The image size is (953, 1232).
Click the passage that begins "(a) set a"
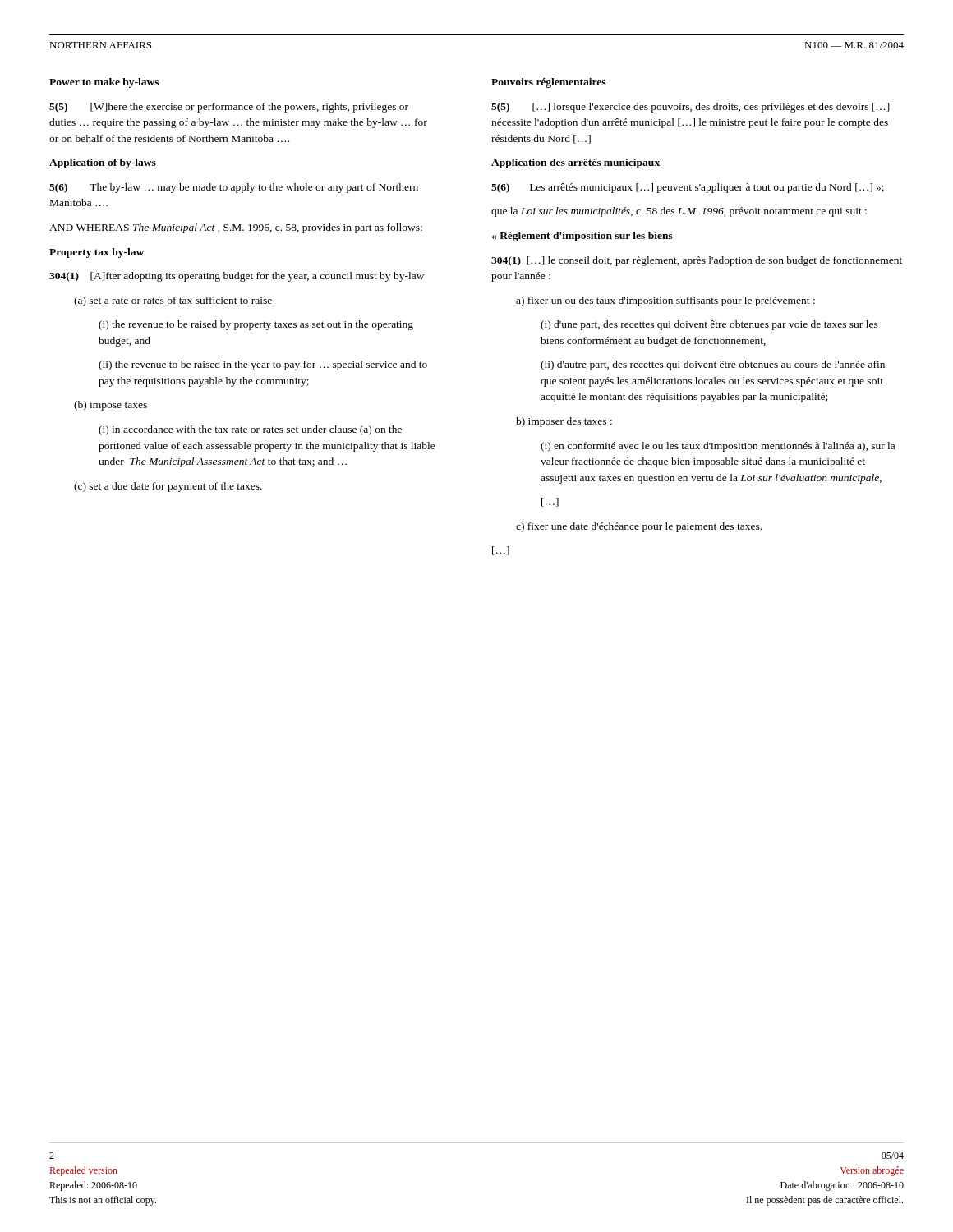pyautogui.click(x=255, y=300)
